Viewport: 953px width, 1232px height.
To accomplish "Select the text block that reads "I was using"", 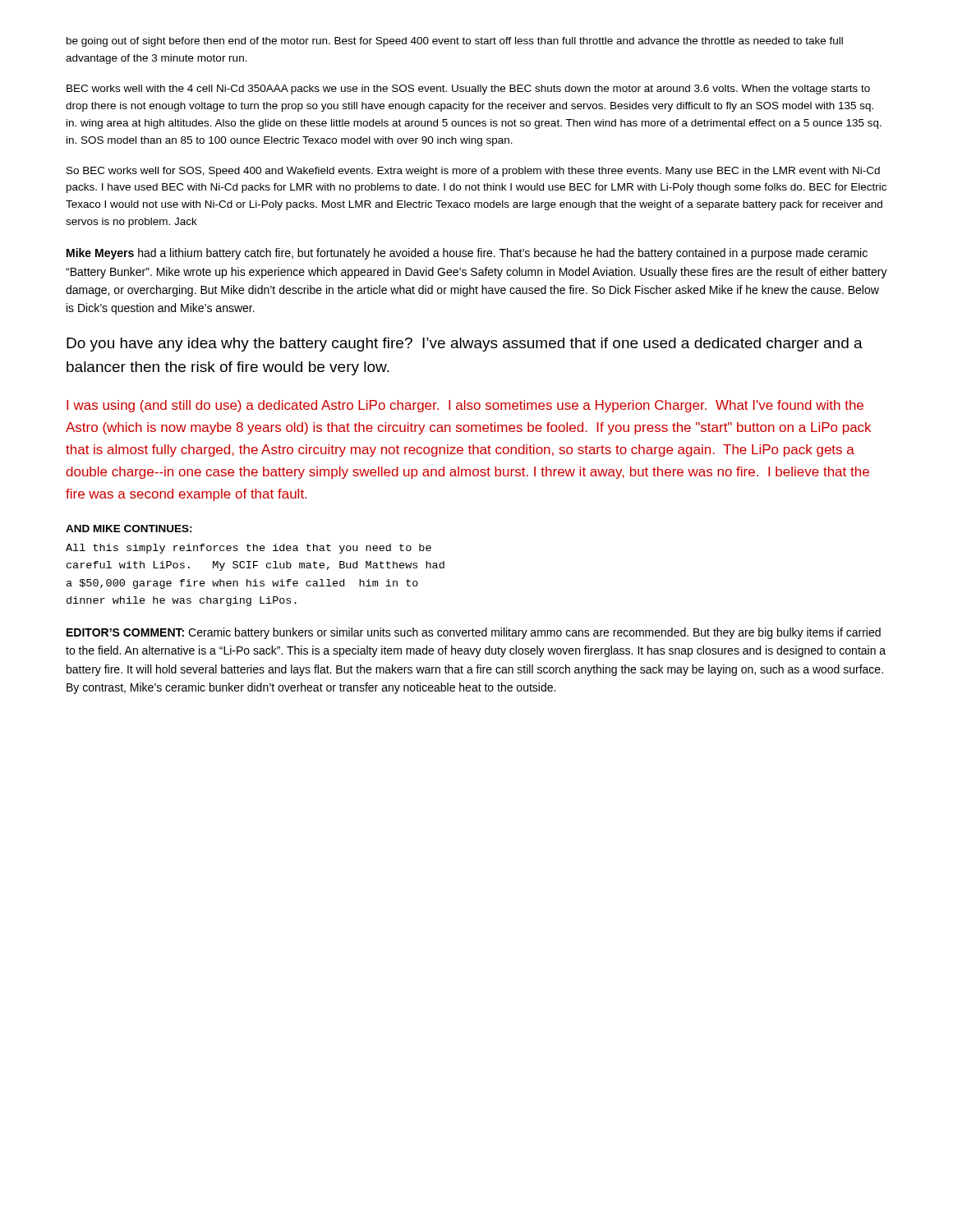I will click(x=469, y=450).
